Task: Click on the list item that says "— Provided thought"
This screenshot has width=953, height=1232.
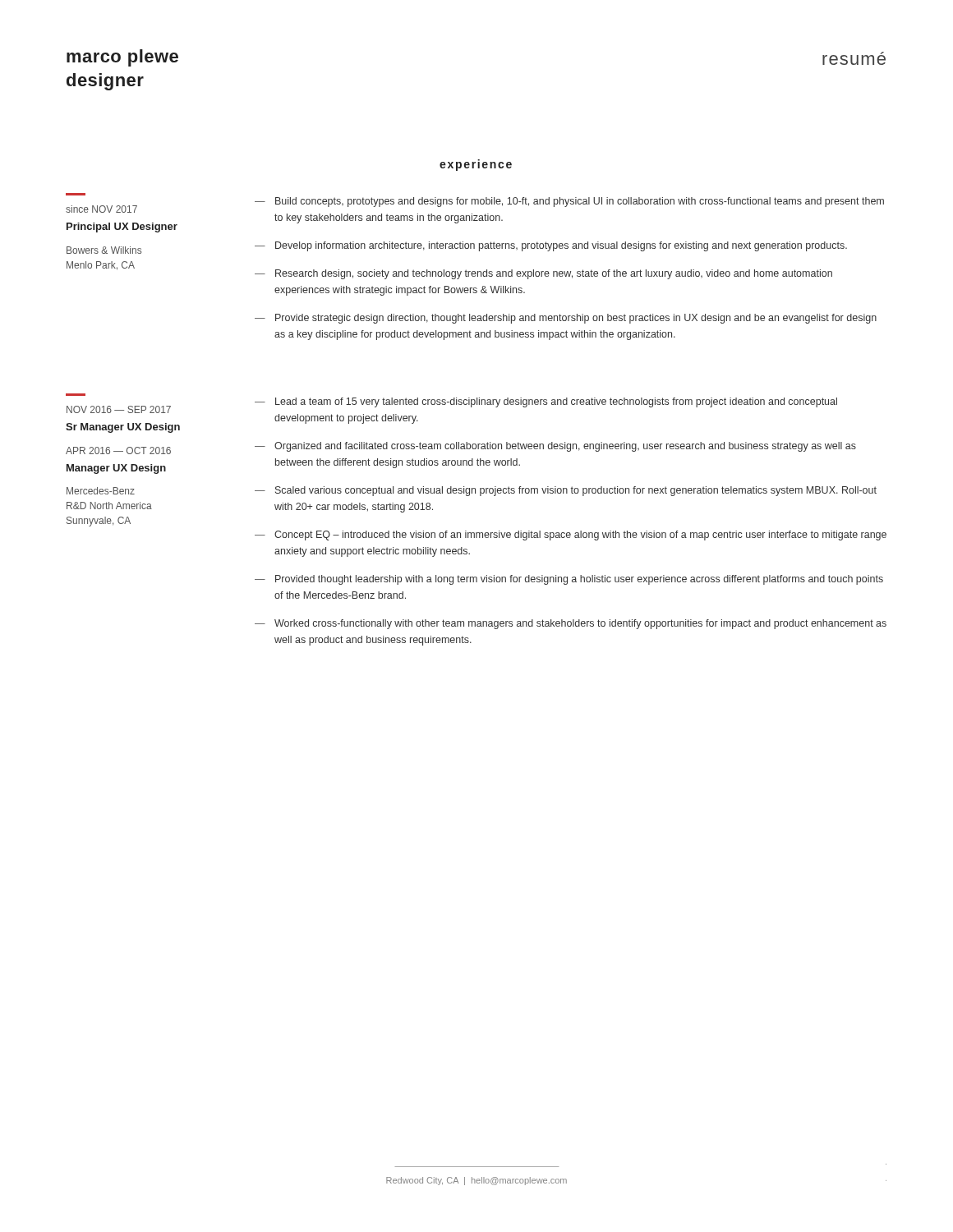Action: 571,587
